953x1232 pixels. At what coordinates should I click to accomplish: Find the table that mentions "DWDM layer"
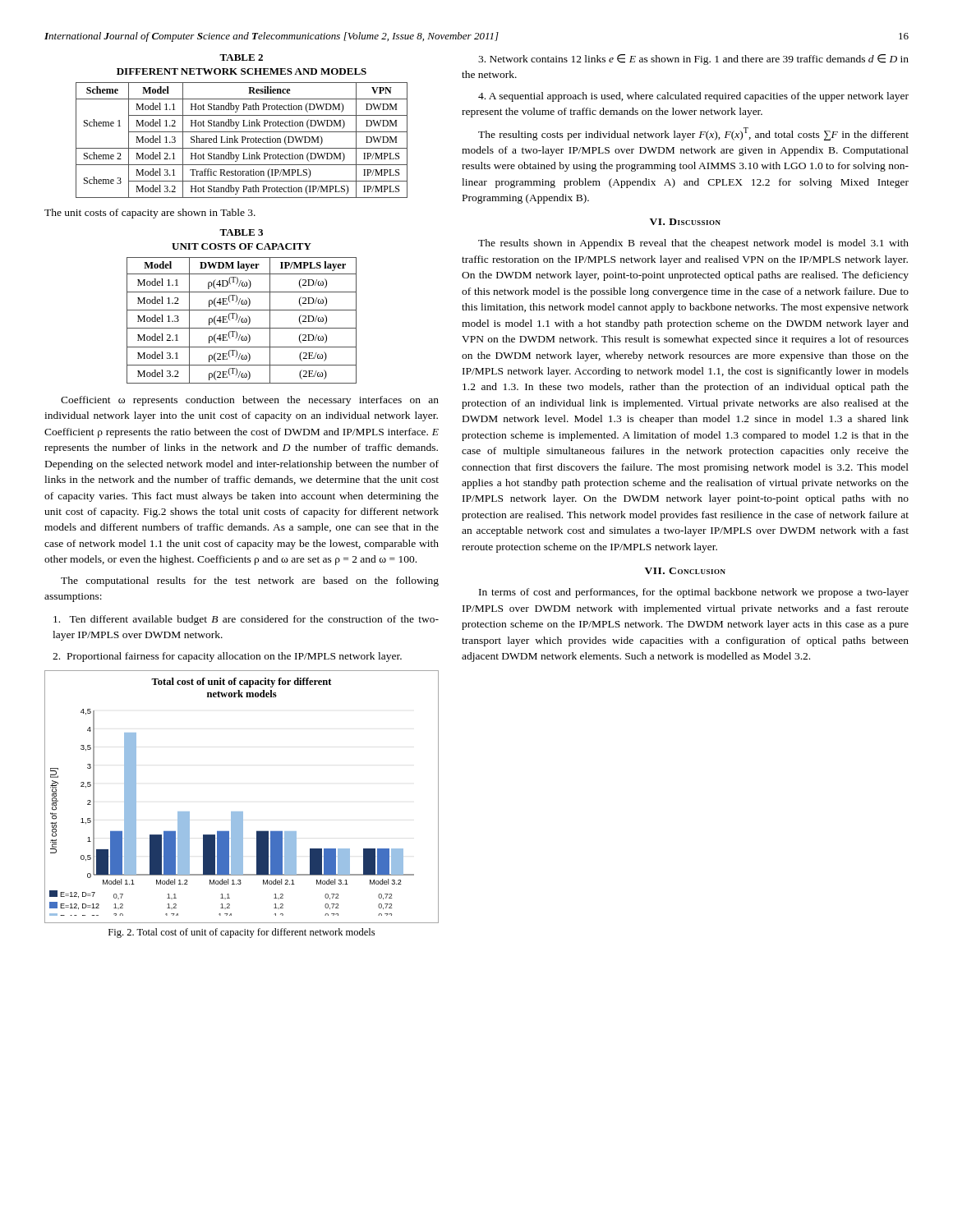tap(242, 305)
